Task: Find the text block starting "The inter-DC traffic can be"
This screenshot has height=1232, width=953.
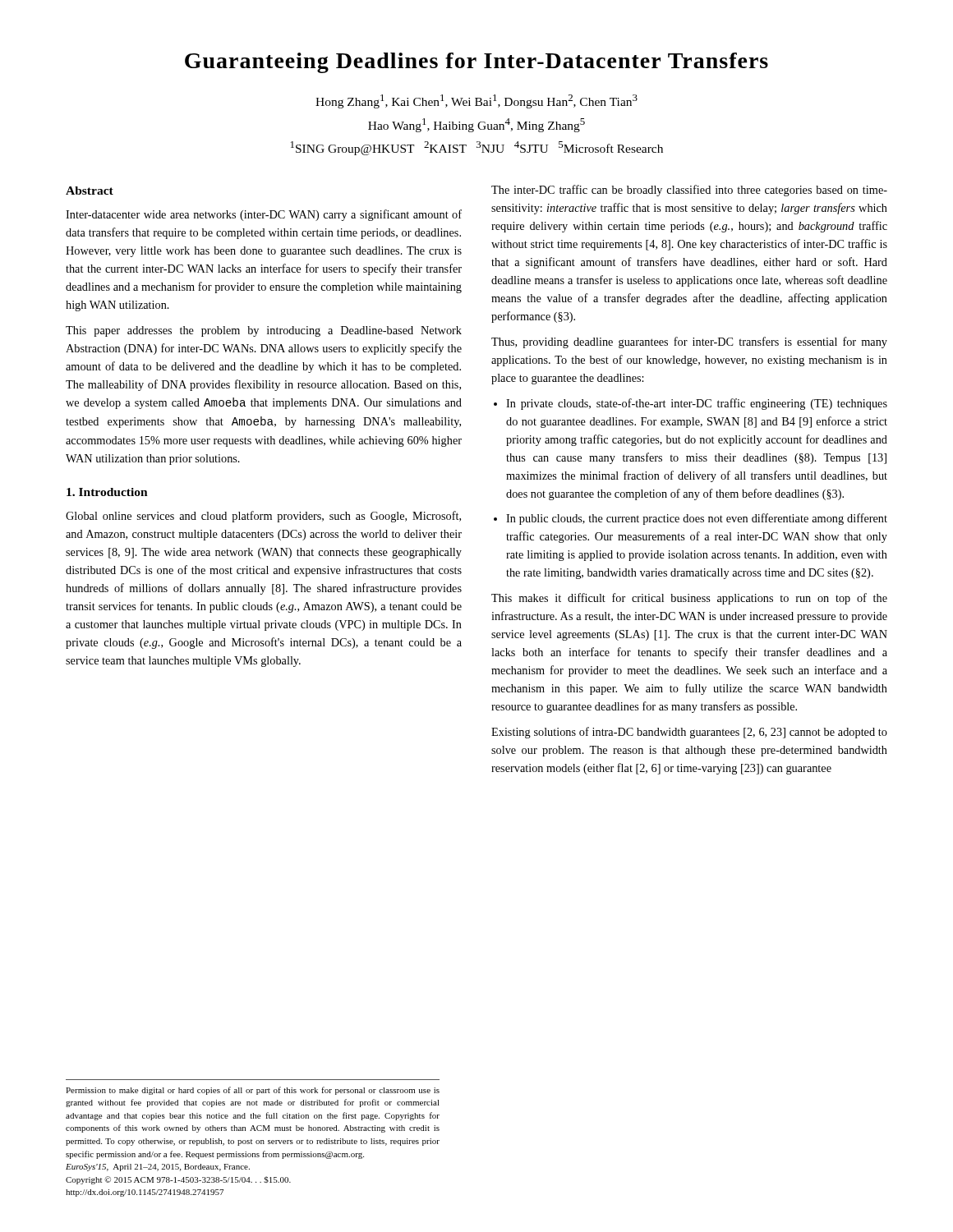Action: point(689,284)
